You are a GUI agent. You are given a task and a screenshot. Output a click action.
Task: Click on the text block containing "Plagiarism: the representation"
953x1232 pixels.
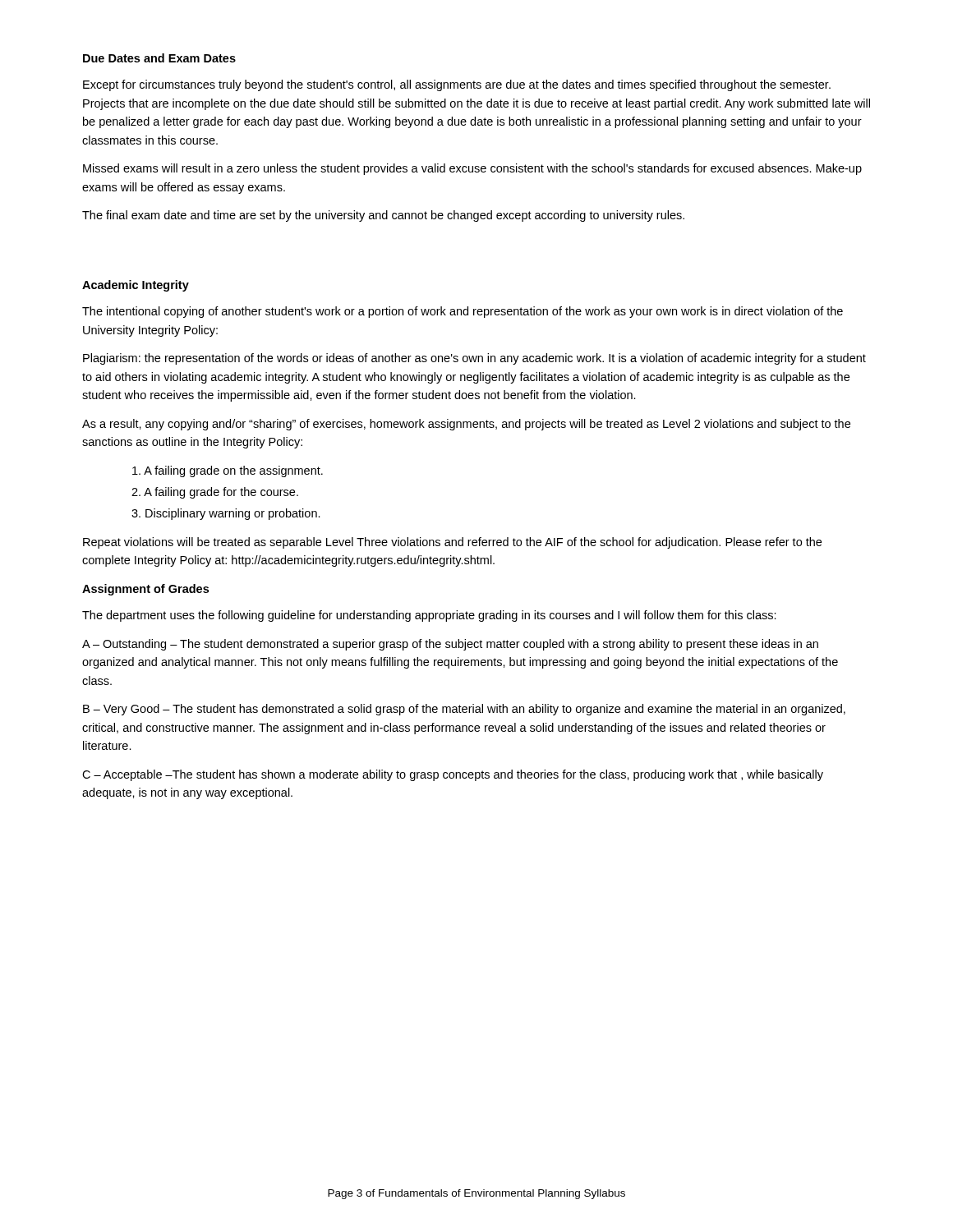[x=474, y=377]
